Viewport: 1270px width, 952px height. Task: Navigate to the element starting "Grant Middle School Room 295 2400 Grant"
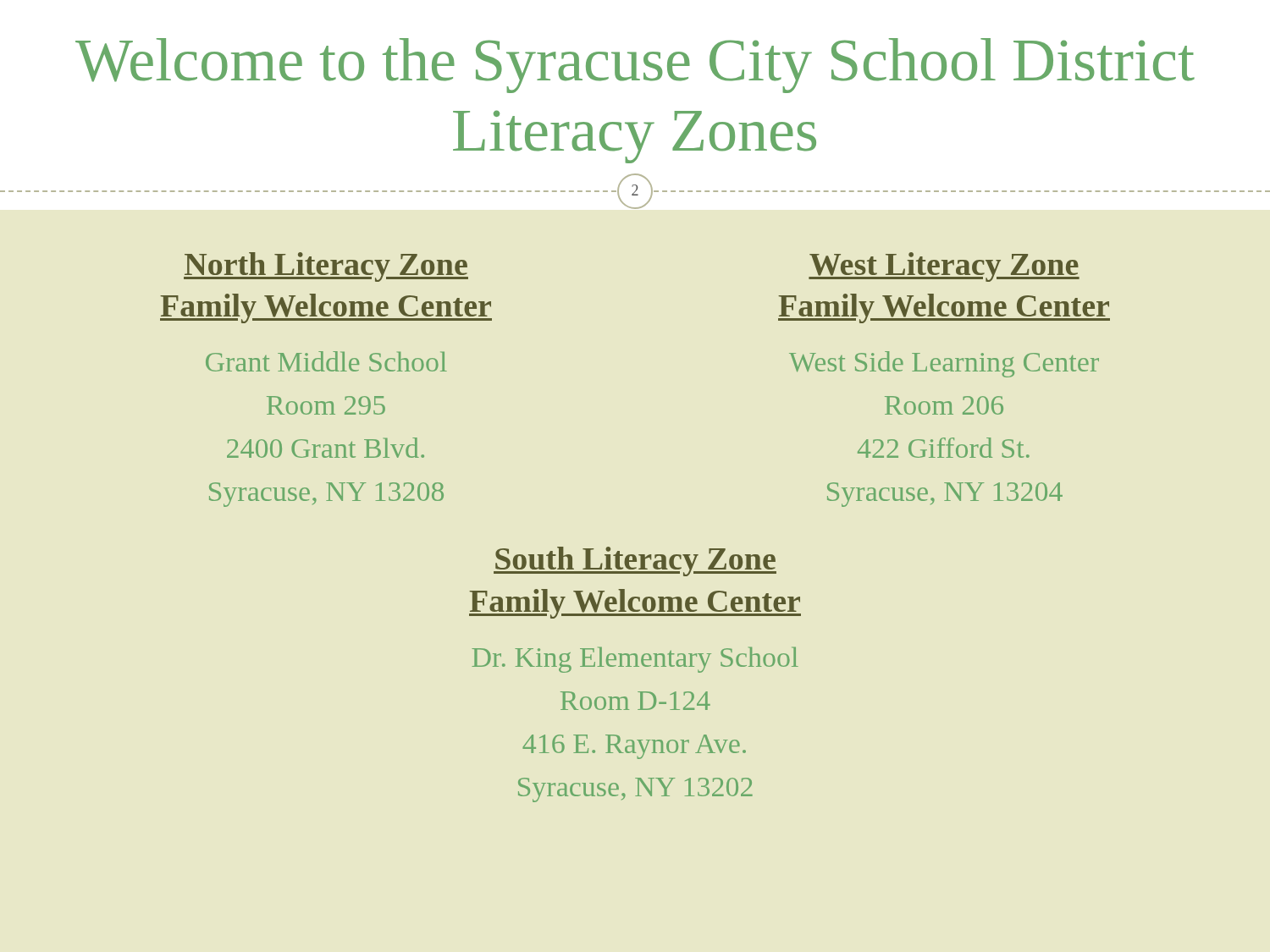326,361
